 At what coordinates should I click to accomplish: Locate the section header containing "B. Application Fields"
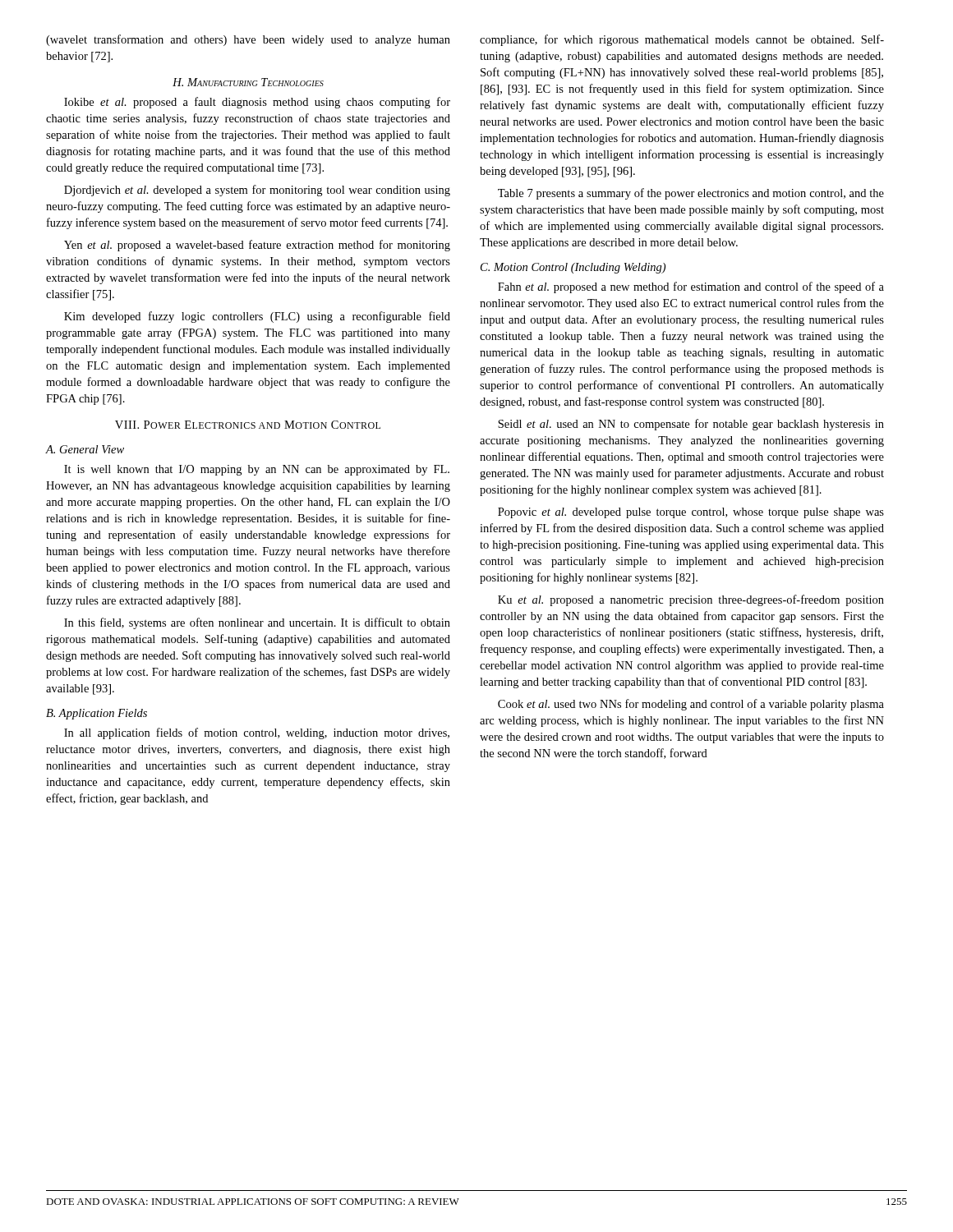97,714
